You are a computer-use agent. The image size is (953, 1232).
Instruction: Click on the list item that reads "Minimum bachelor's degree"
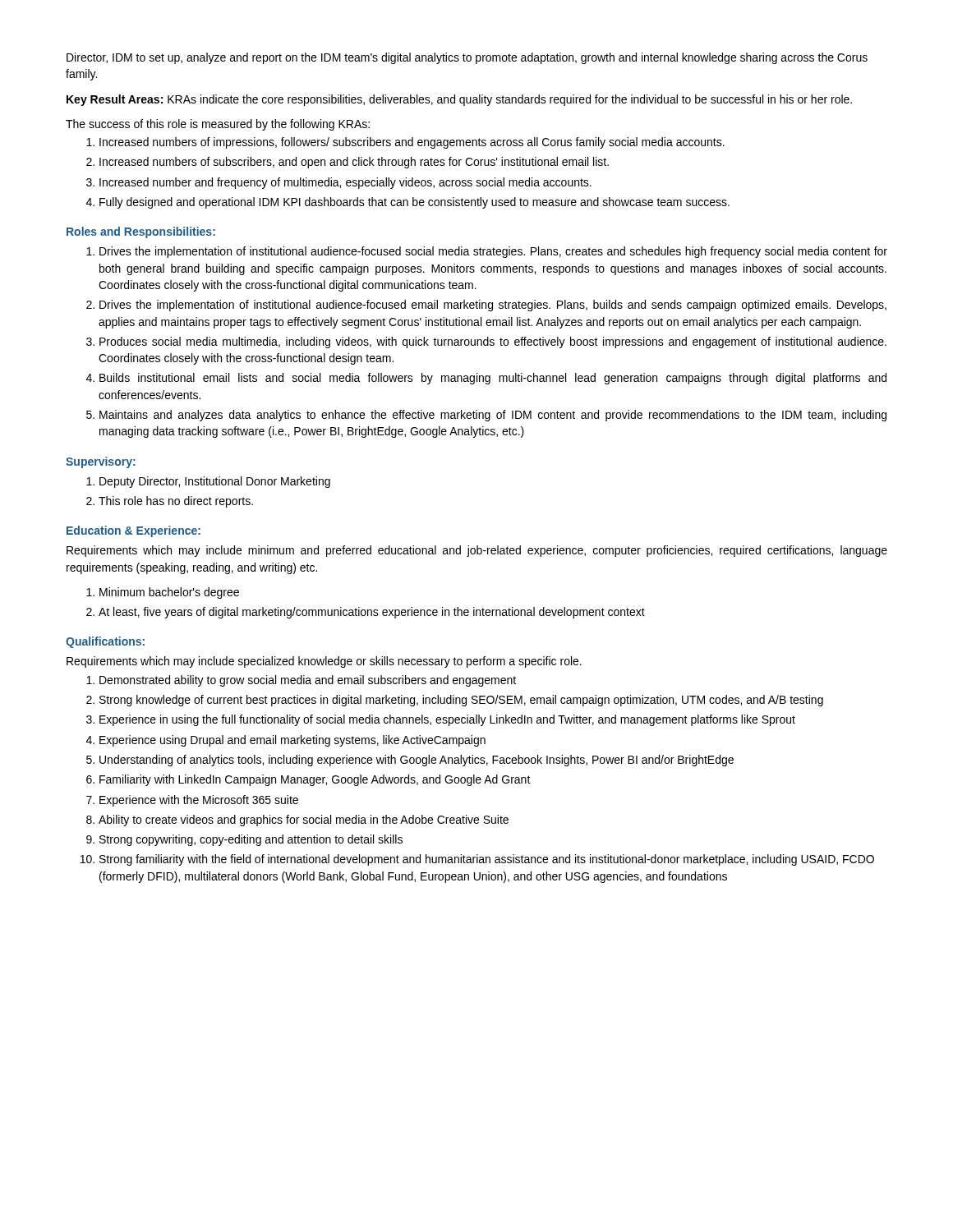169,592
